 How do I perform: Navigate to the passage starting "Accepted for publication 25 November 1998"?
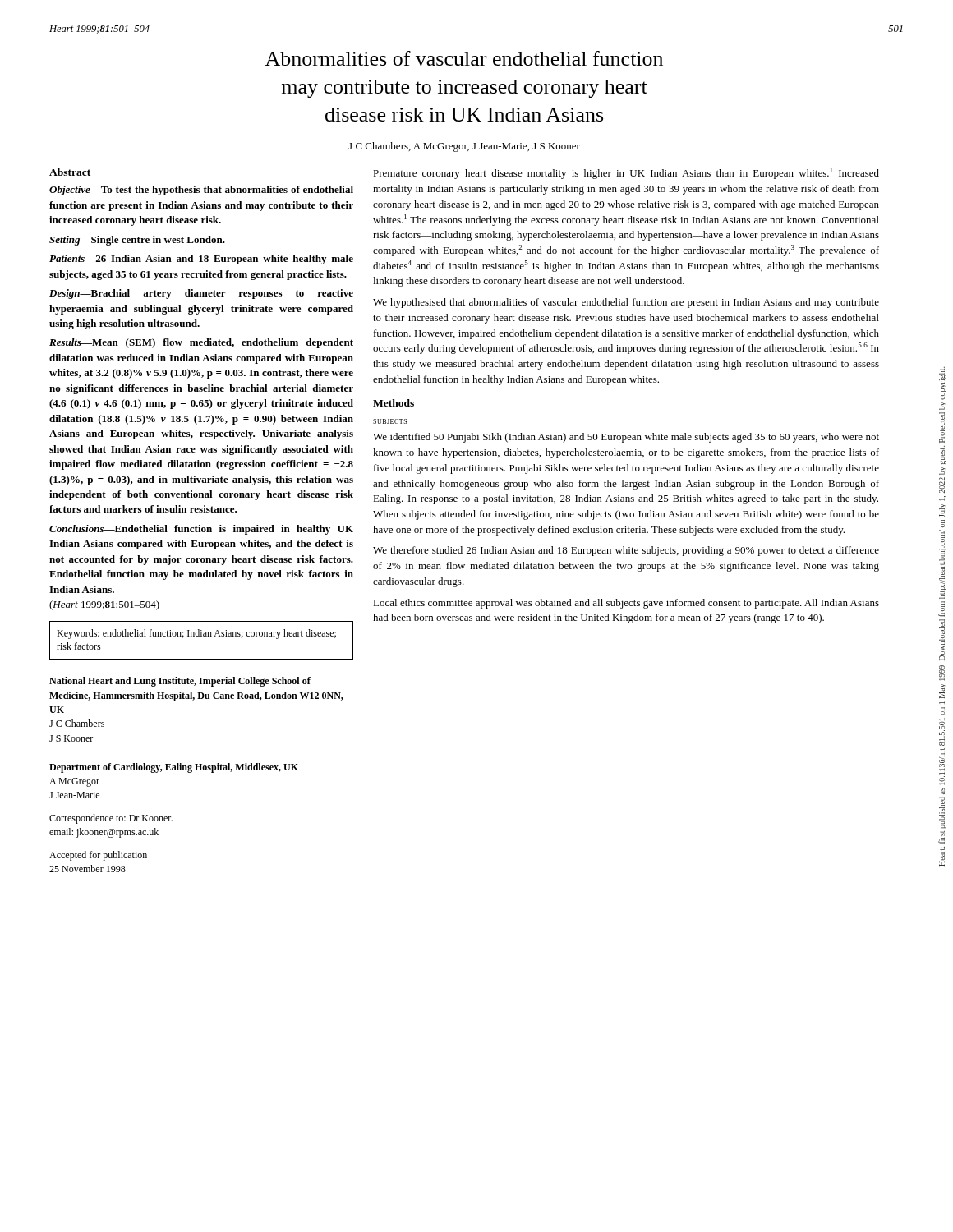point(98,862)
